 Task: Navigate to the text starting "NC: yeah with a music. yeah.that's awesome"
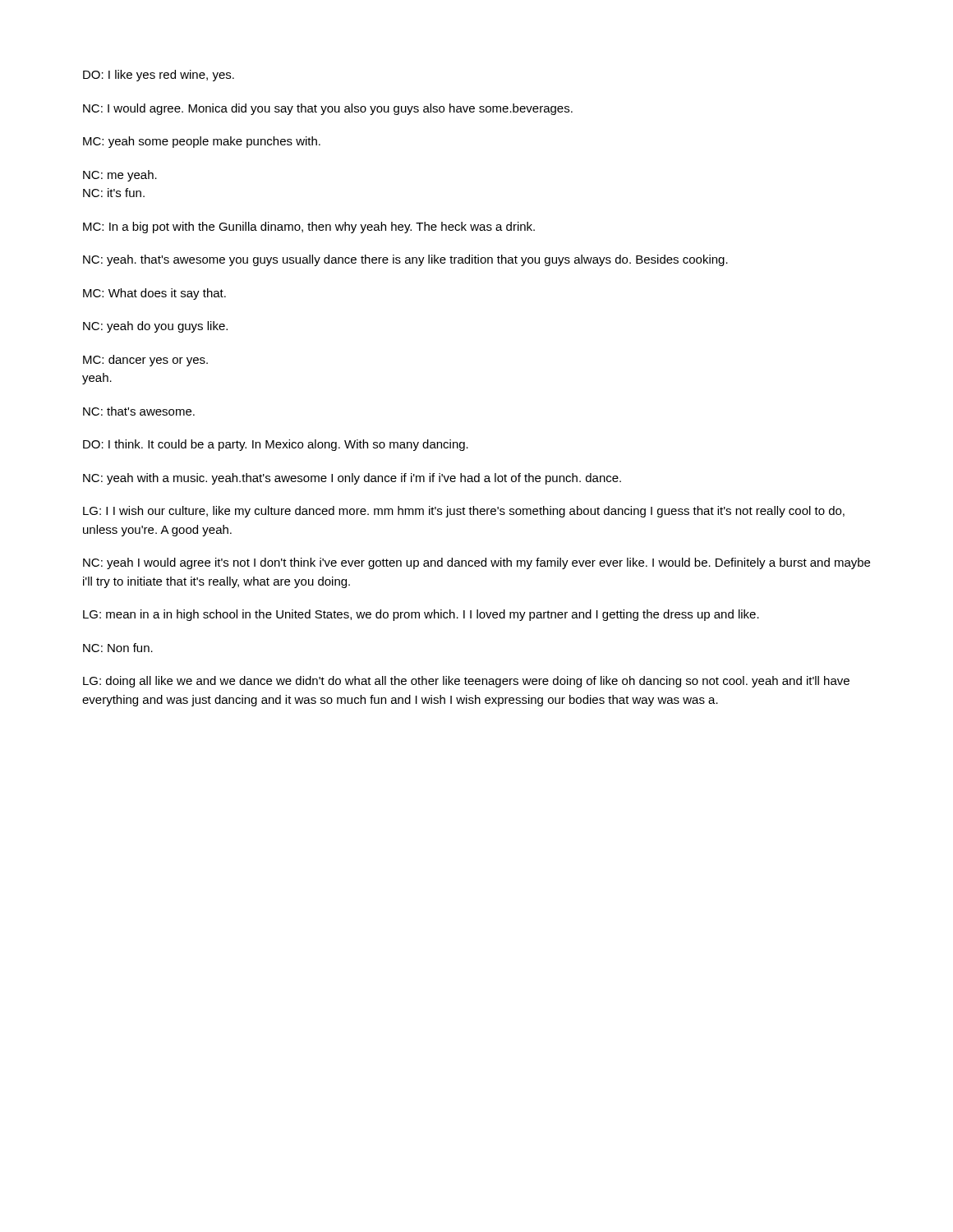click(x=352, y=477)
